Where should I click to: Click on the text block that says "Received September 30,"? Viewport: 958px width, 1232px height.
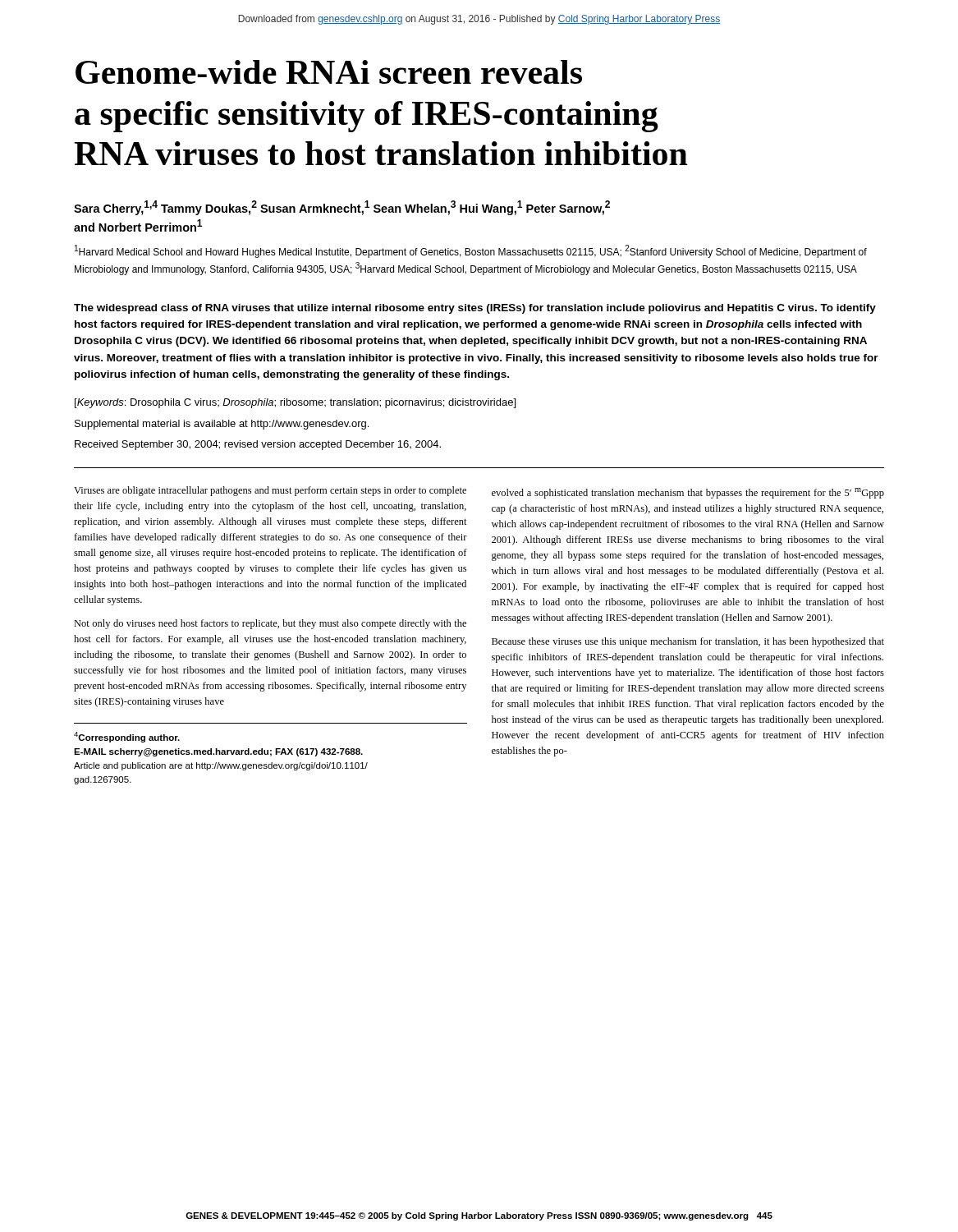(258, 444)
